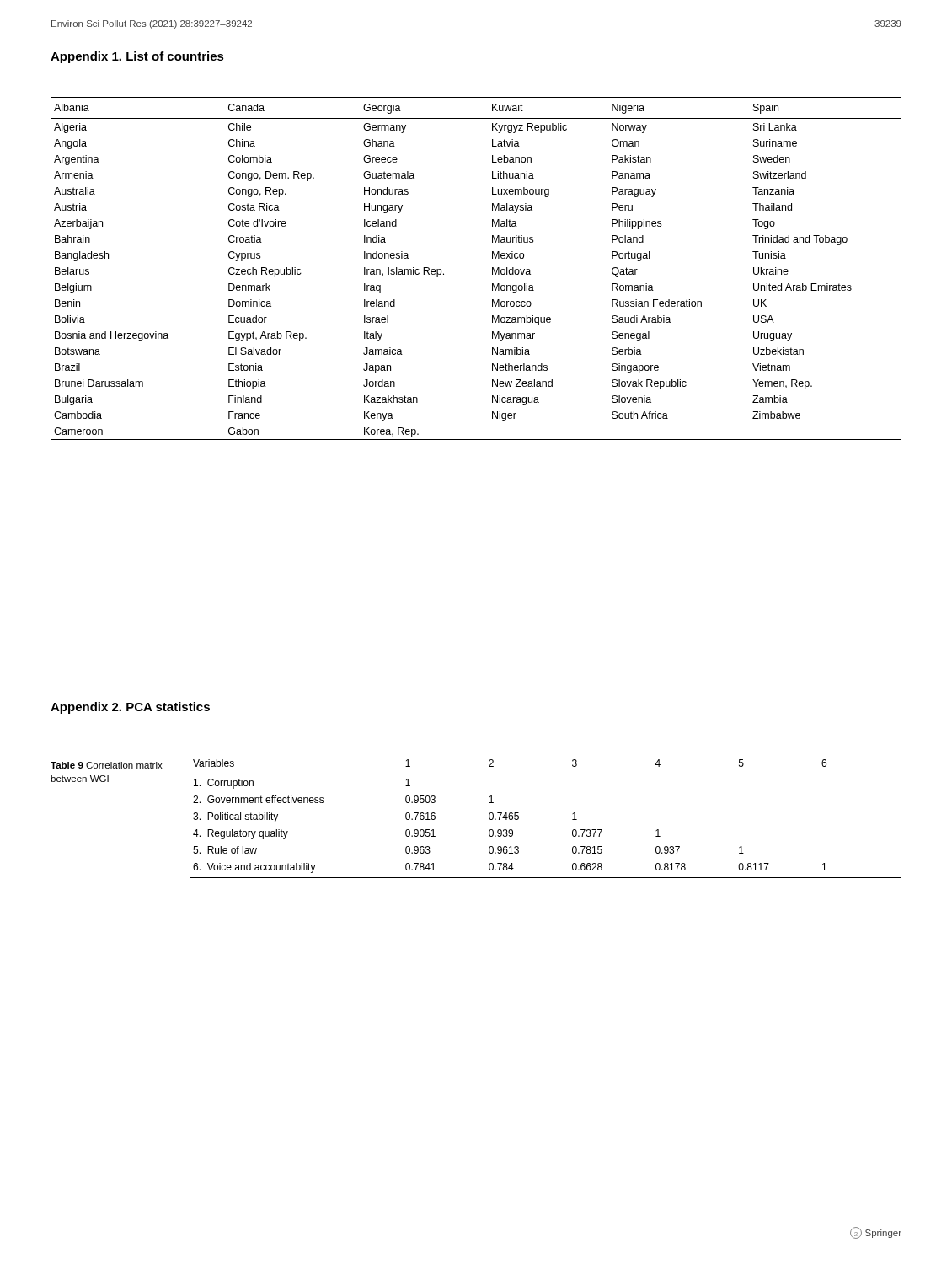Viewport: 952px width, 1264px height.
Task: Select the section header that reads "Appendix 2. PCA statistics"
Action: (x=130, y=707)
